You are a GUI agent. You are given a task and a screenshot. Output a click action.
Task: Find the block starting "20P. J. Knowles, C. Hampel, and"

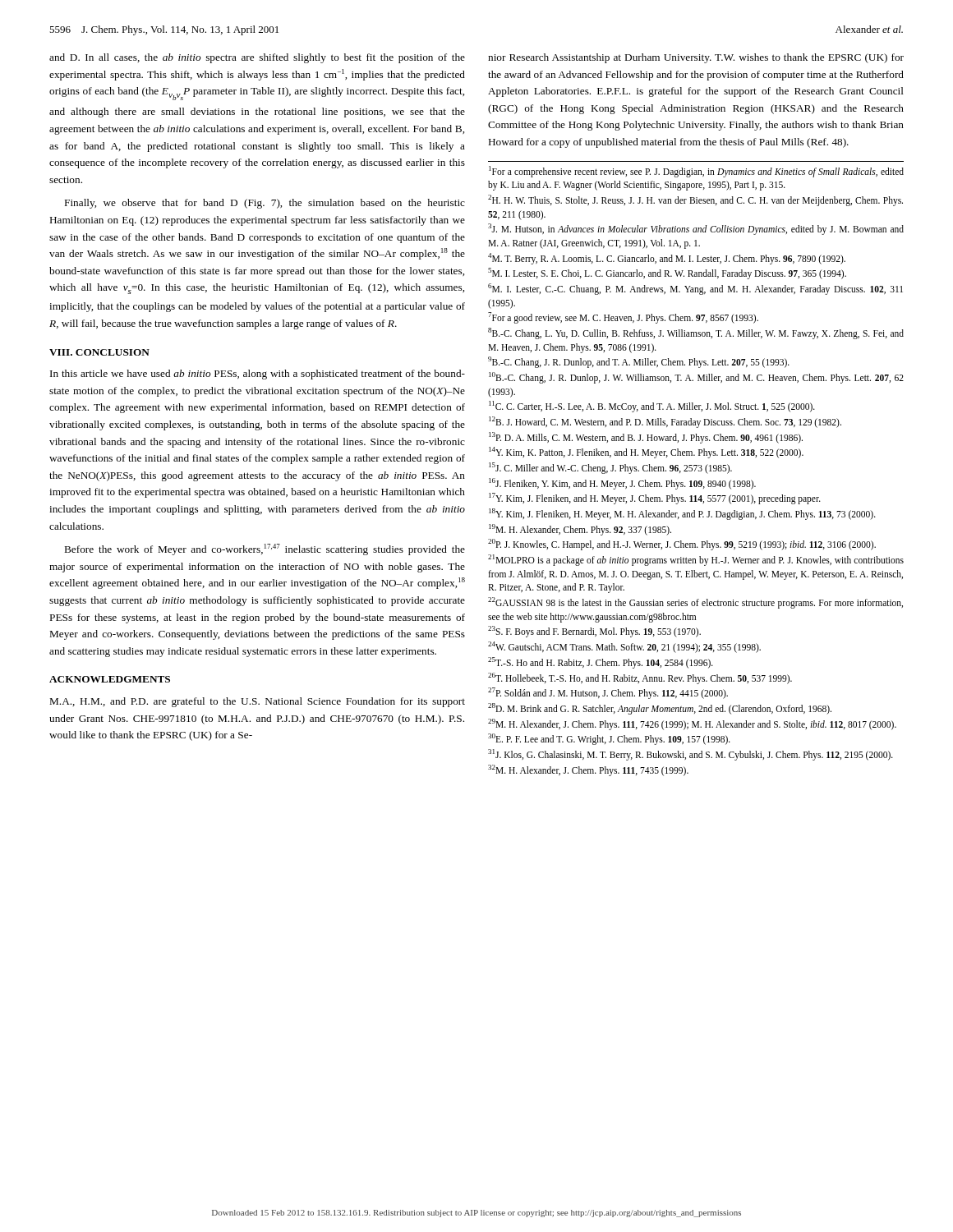click(682, 544)
